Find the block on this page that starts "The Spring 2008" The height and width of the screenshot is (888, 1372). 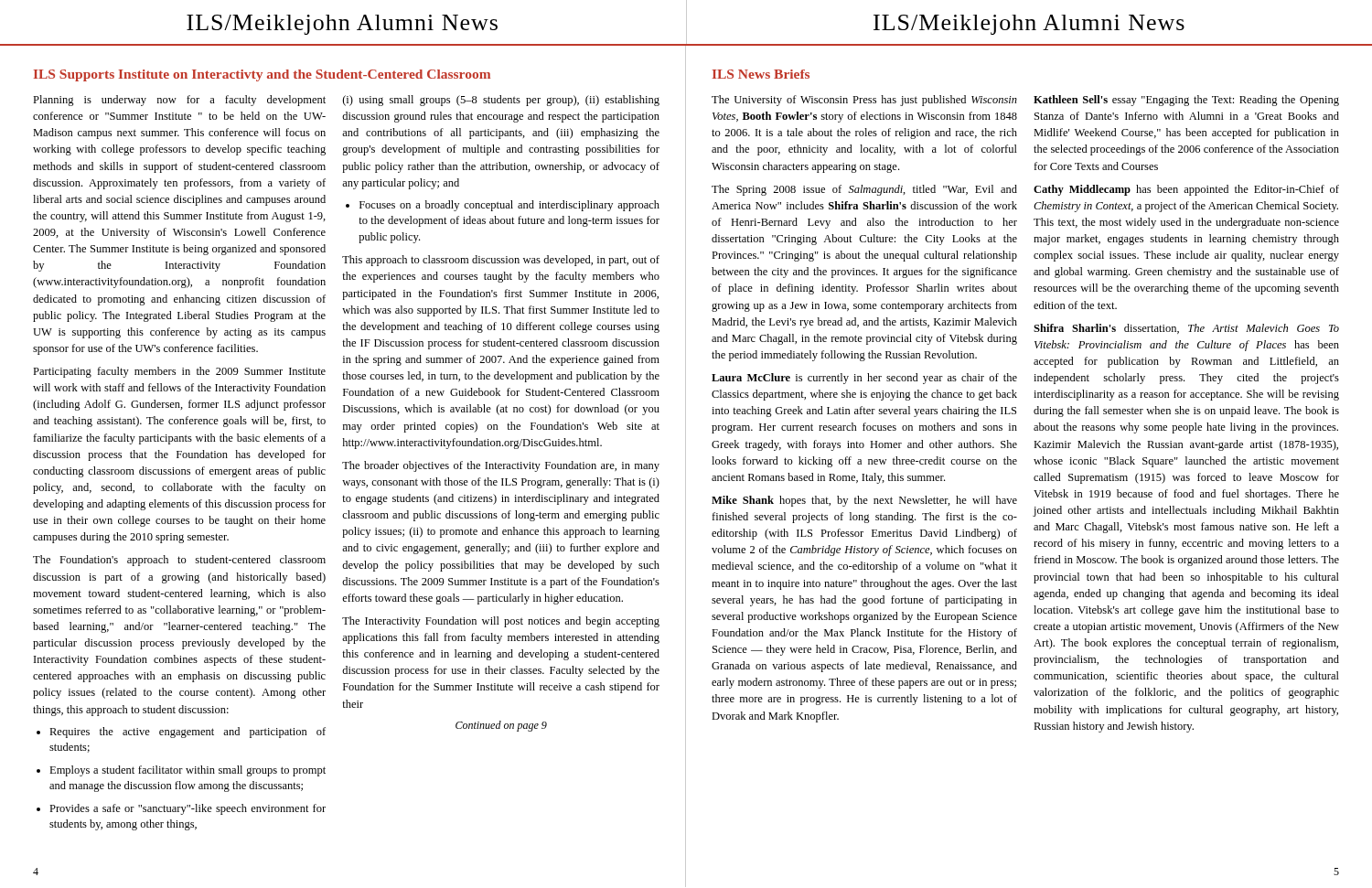pos(864,272)
